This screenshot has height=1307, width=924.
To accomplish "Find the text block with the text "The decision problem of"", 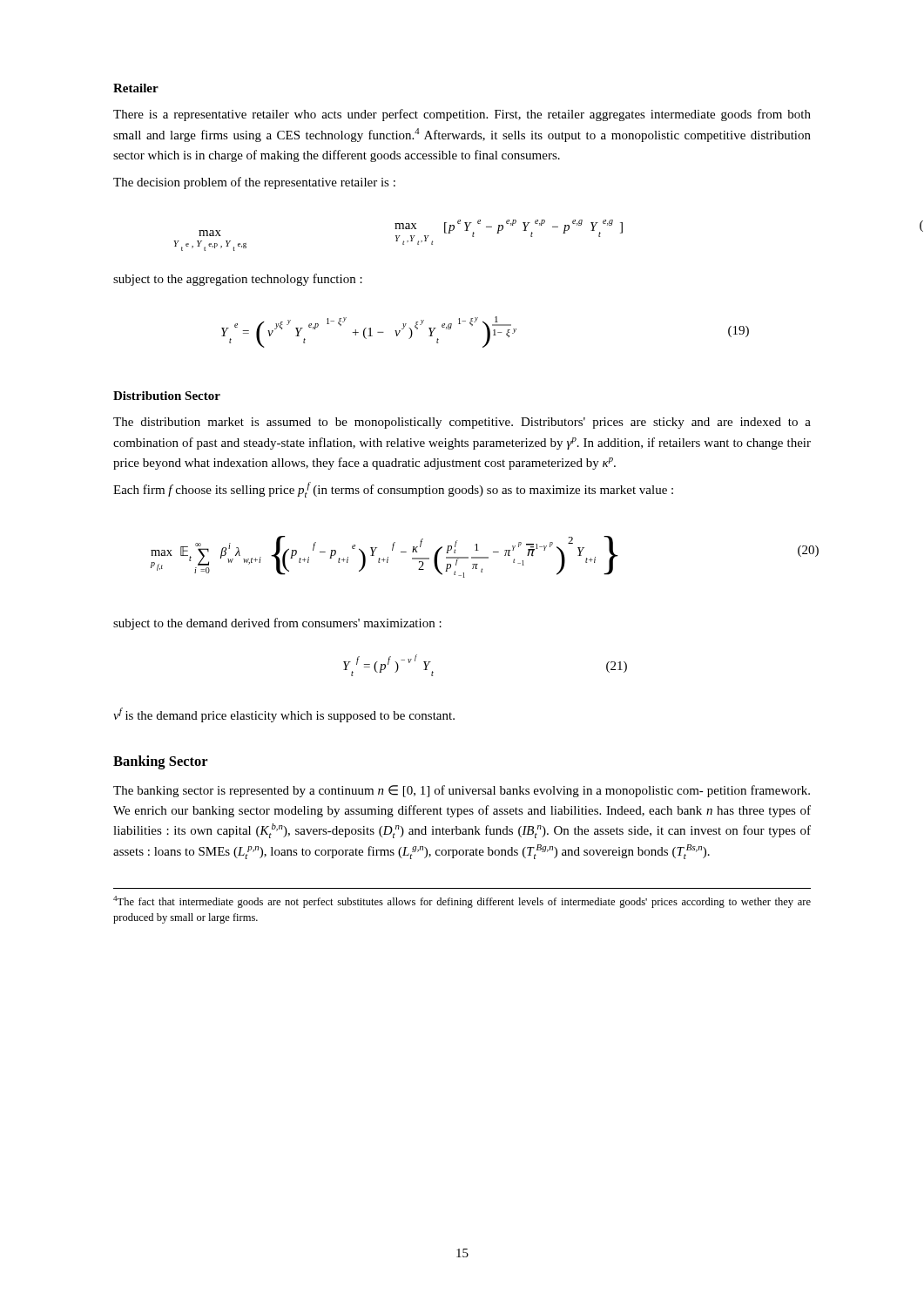I will coord(255,182).
